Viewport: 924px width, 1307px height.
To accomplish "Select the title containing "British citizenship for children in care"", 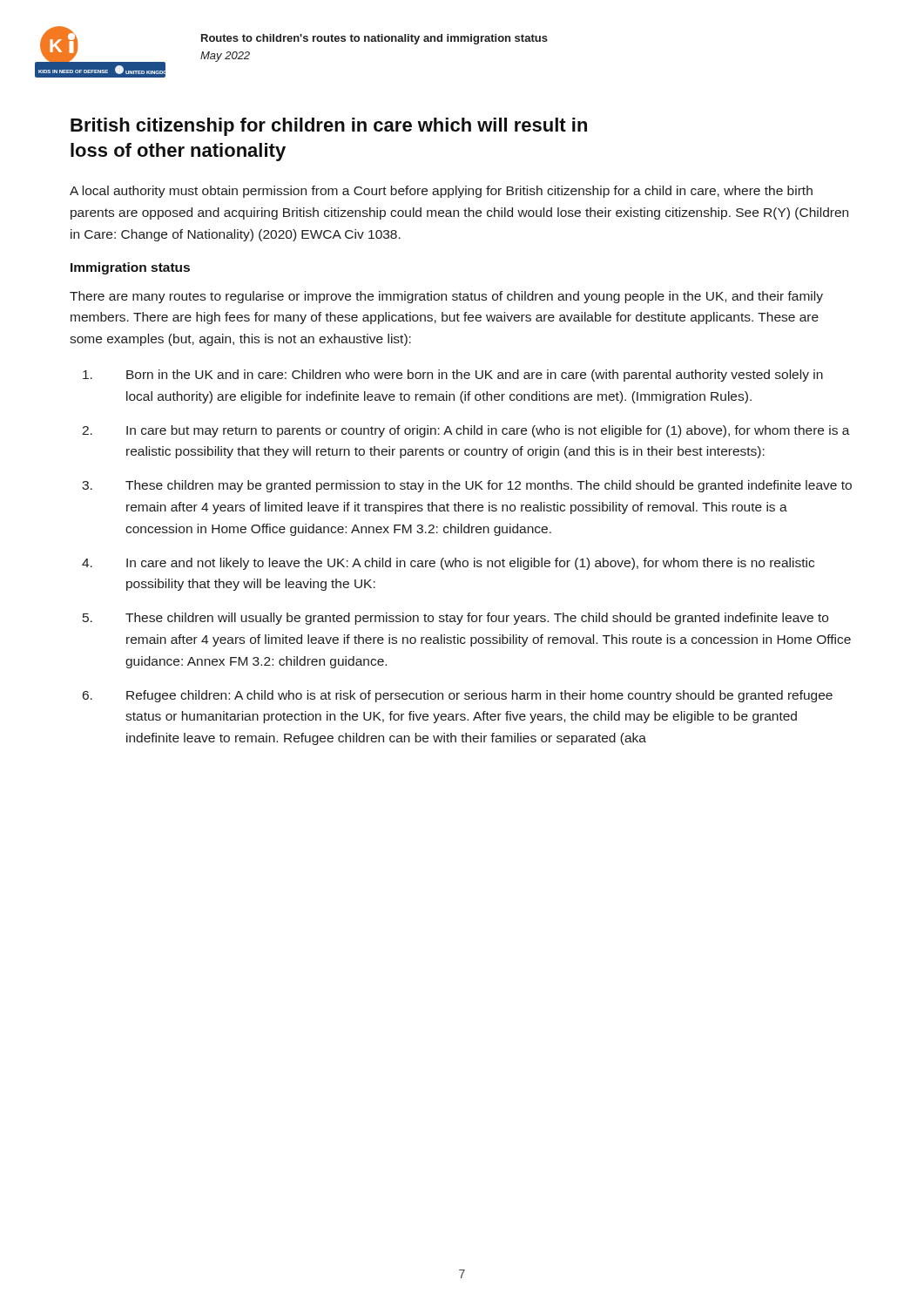I will click(329, 137).
